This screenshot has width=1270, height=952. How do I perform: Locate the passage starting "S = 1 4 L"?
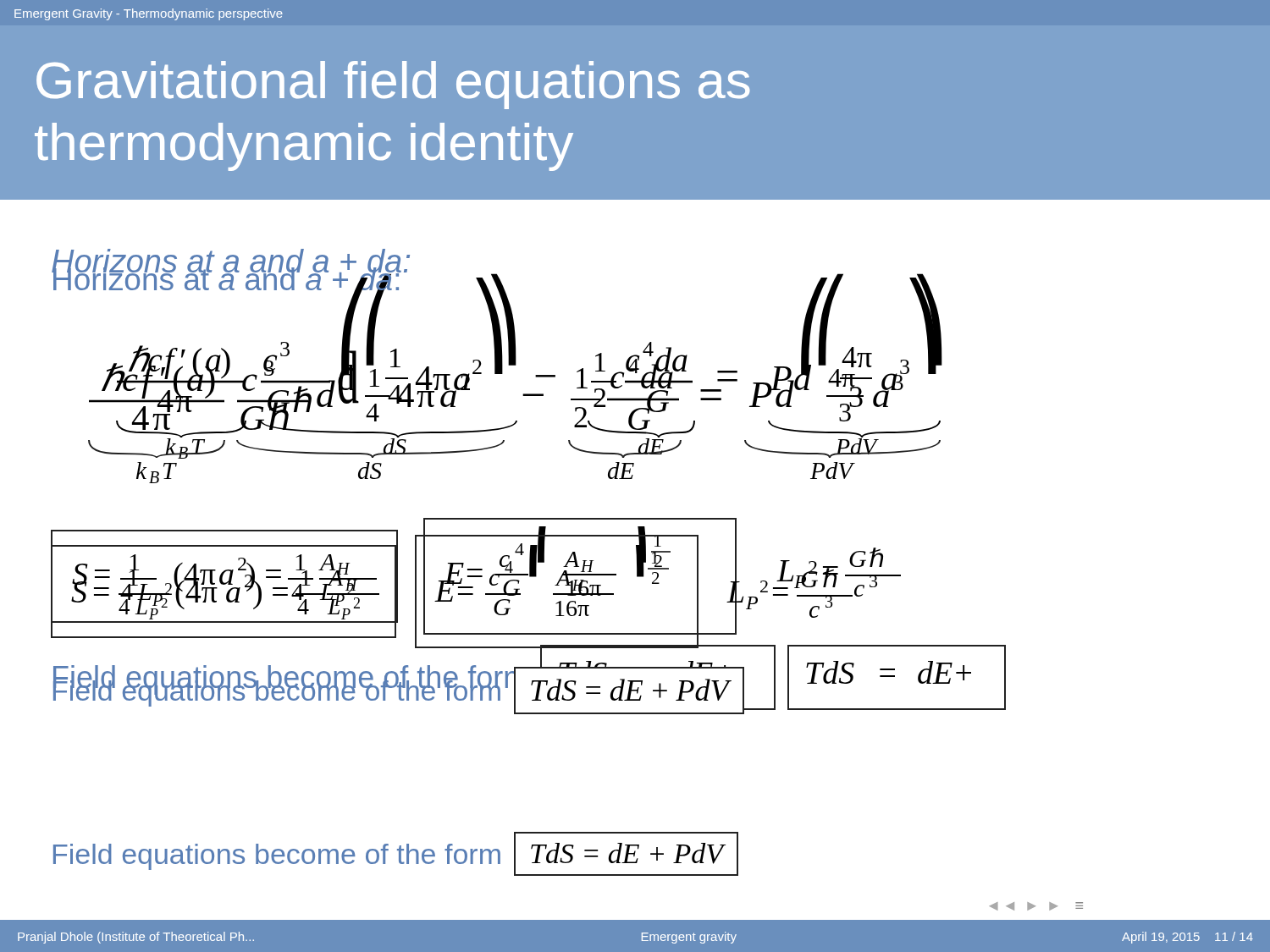click(x=224, y=592)
